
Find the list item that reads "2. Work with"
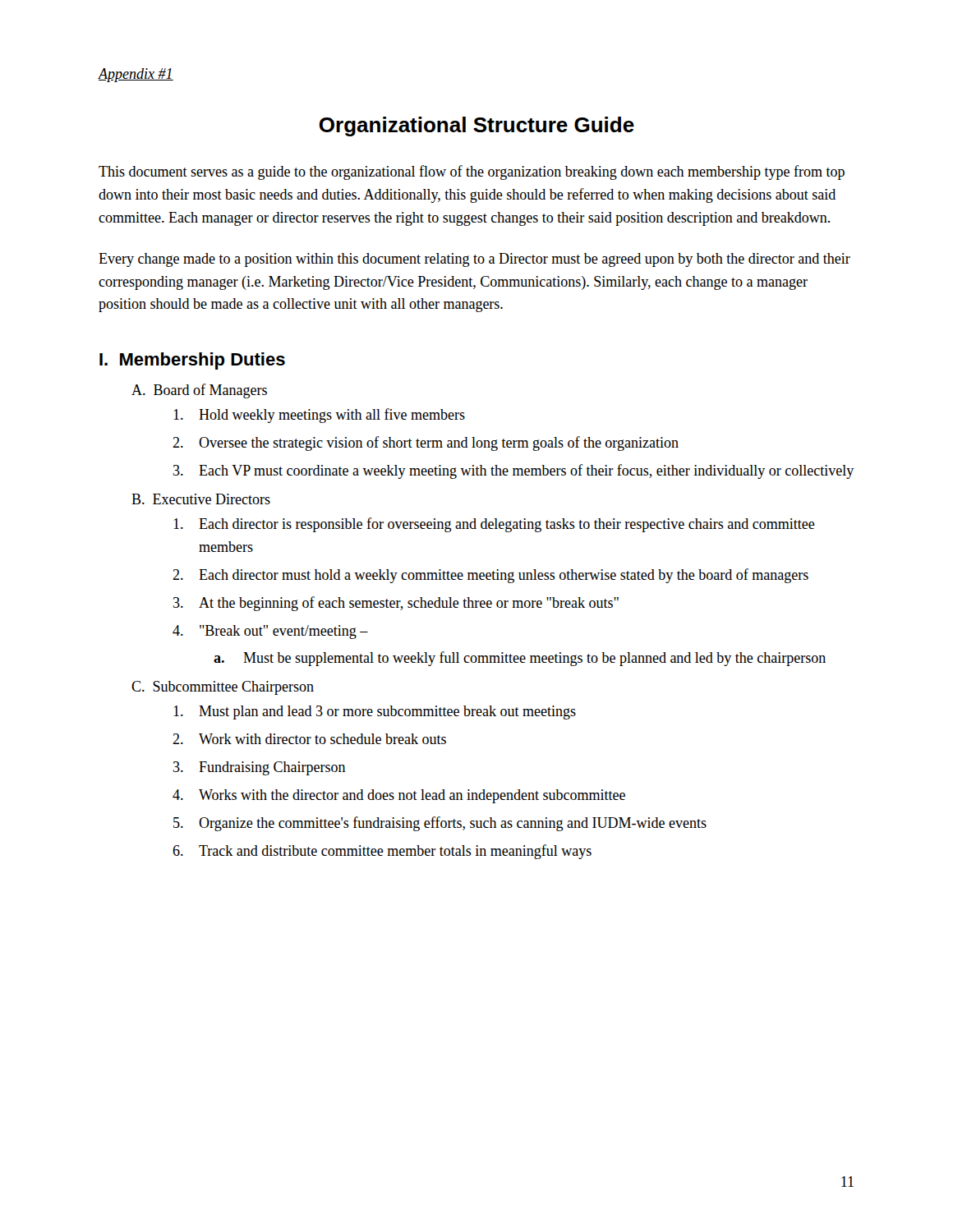(x=309, y=740)
